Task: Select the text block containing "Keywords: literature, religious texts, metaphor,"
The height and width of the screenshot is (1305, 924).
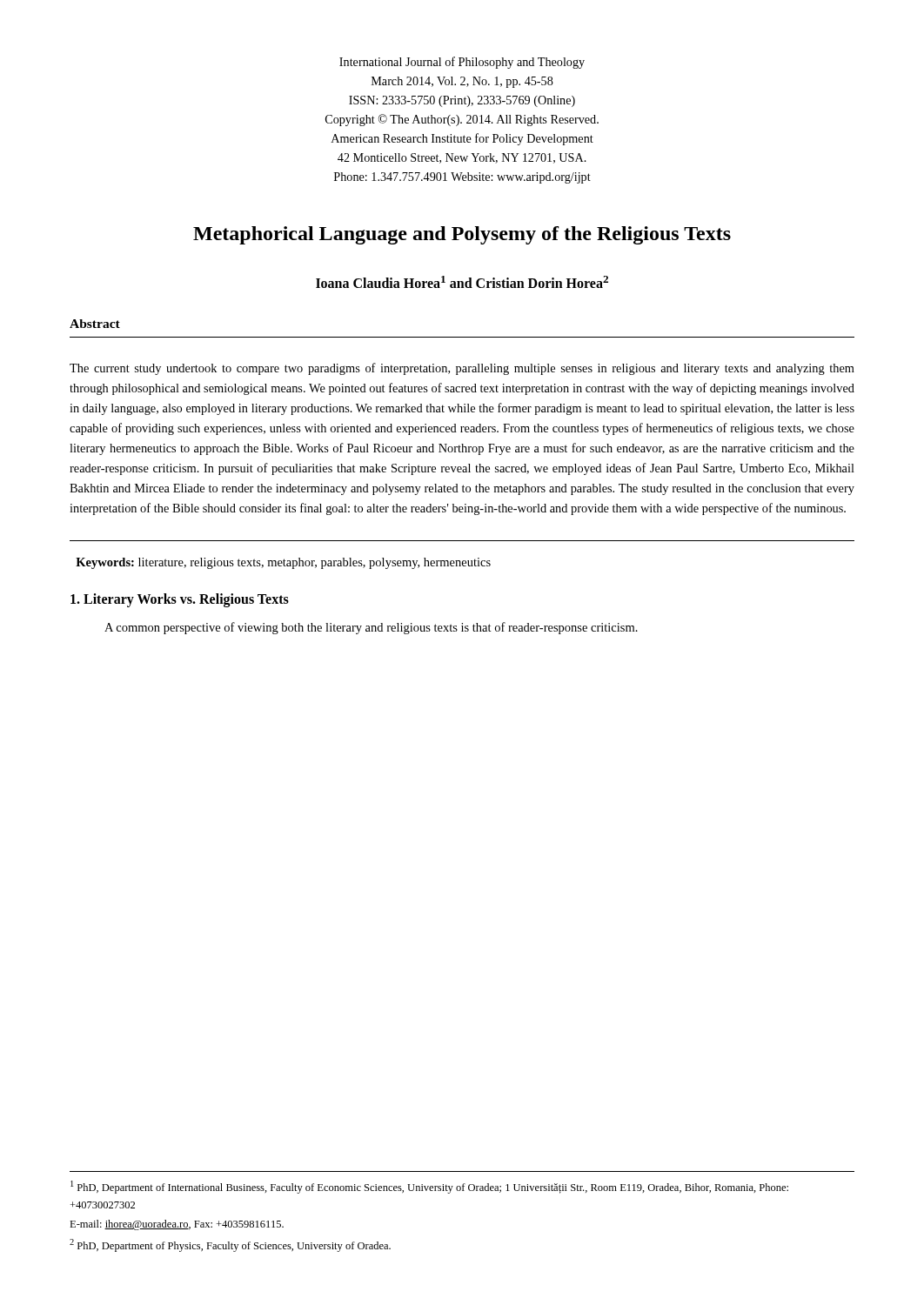Action: (280, 562)
